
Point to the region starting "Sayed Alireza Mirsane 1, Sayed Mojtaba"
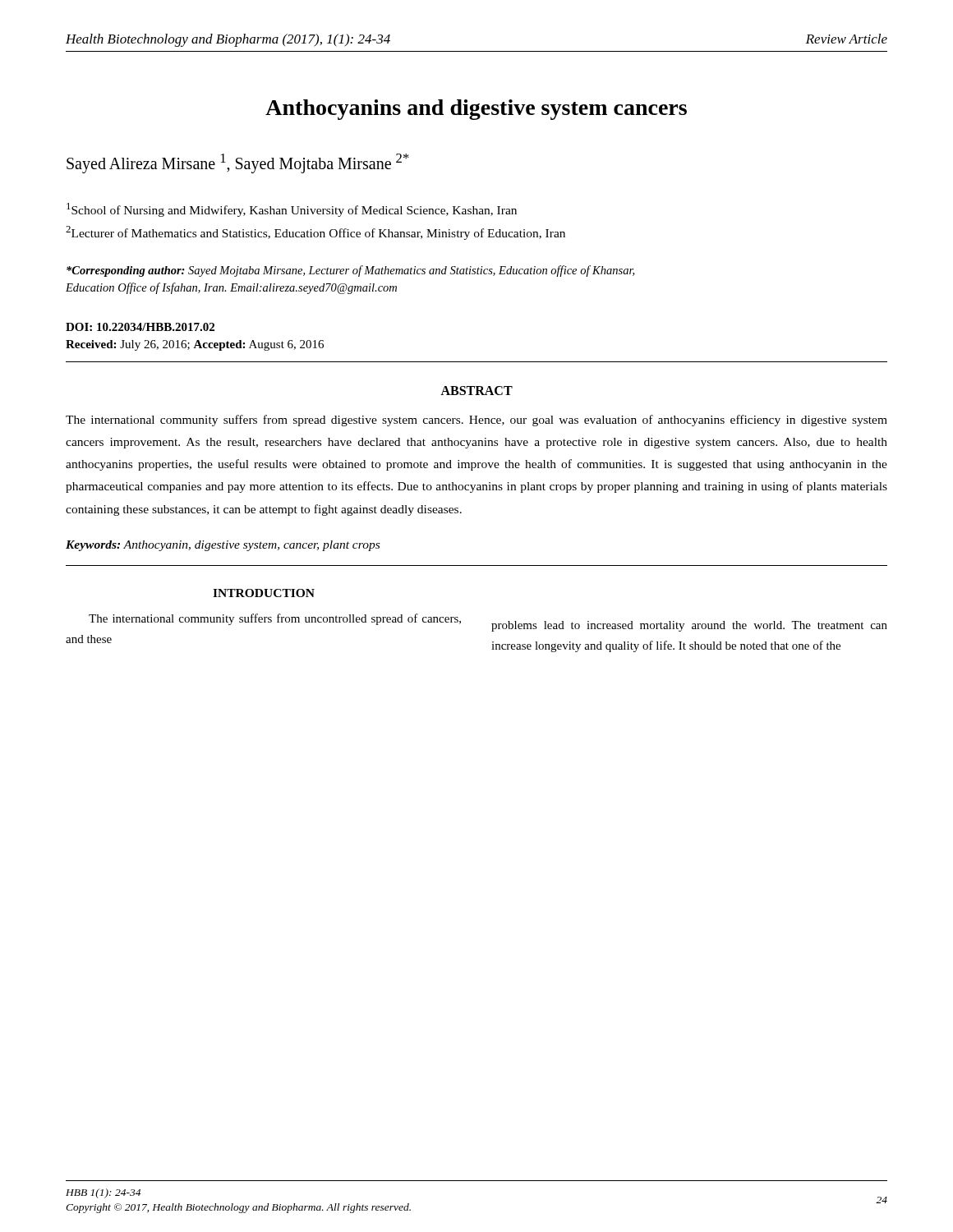(x=238, y=161)
